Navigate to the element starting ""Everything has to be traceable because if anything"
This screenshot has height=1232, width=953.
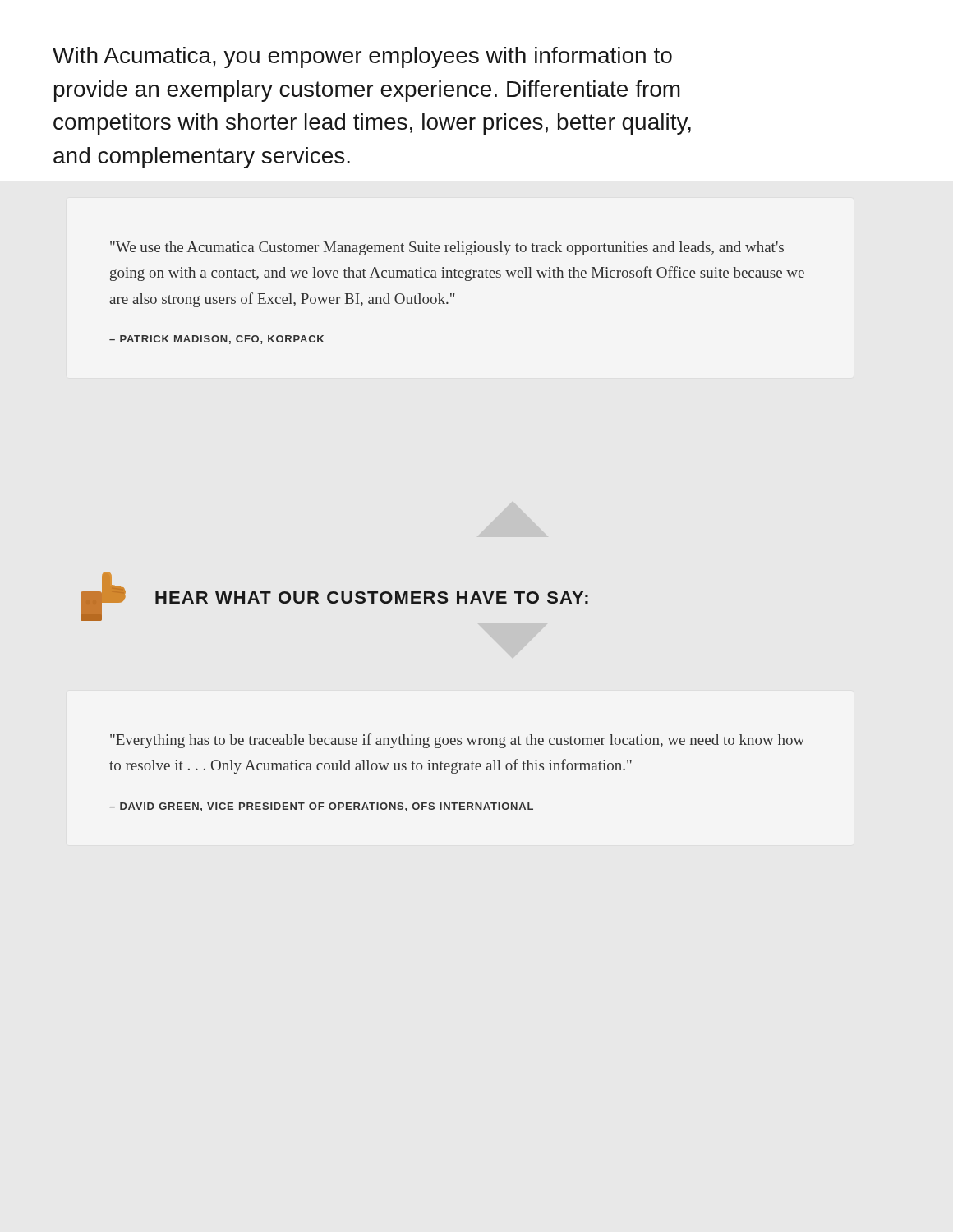(457, 752)
